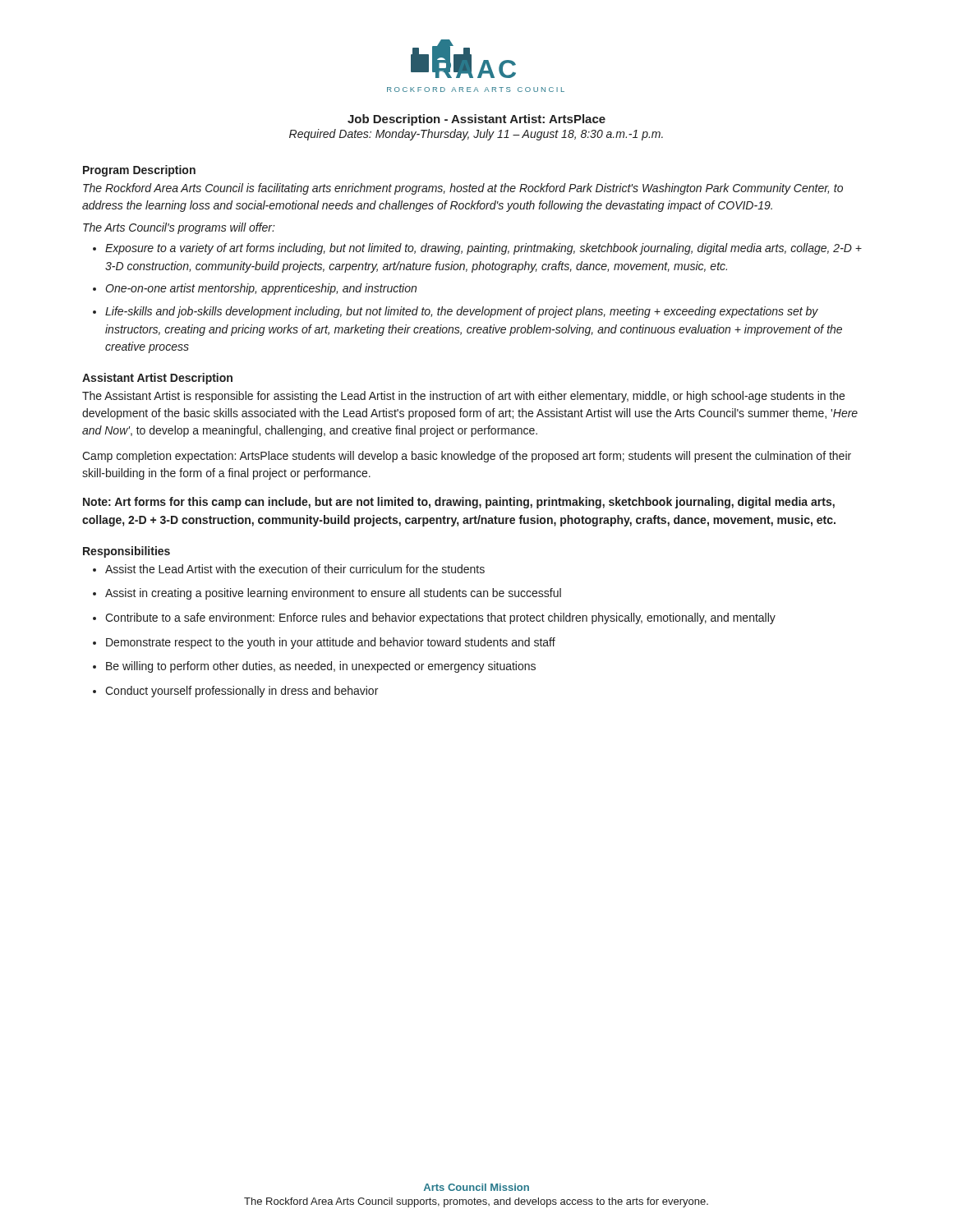Select the list item that reads "Demonstrate respect to"

330,642
